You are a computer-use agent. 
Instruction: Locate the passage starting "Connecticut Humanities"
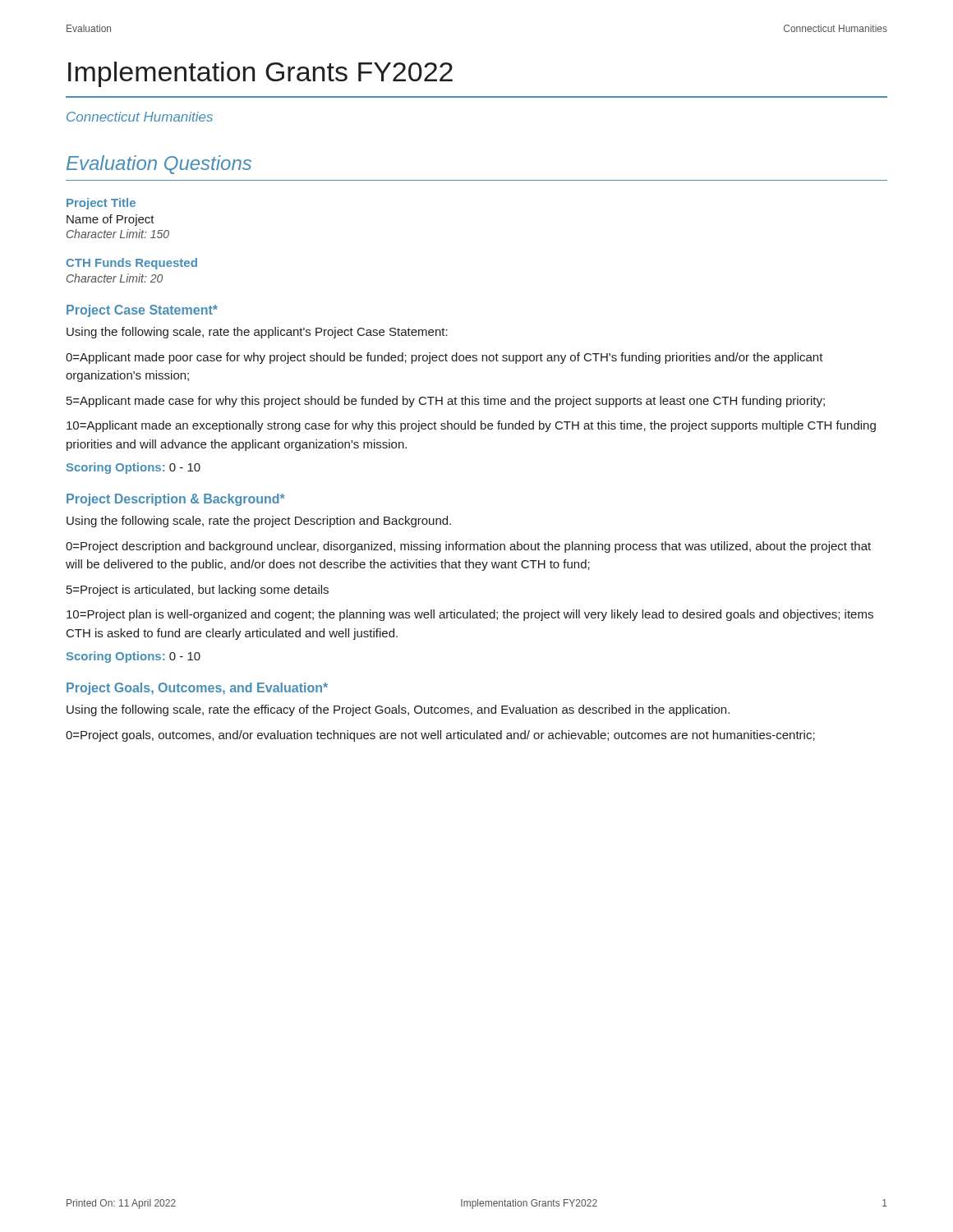coord(140,117)
